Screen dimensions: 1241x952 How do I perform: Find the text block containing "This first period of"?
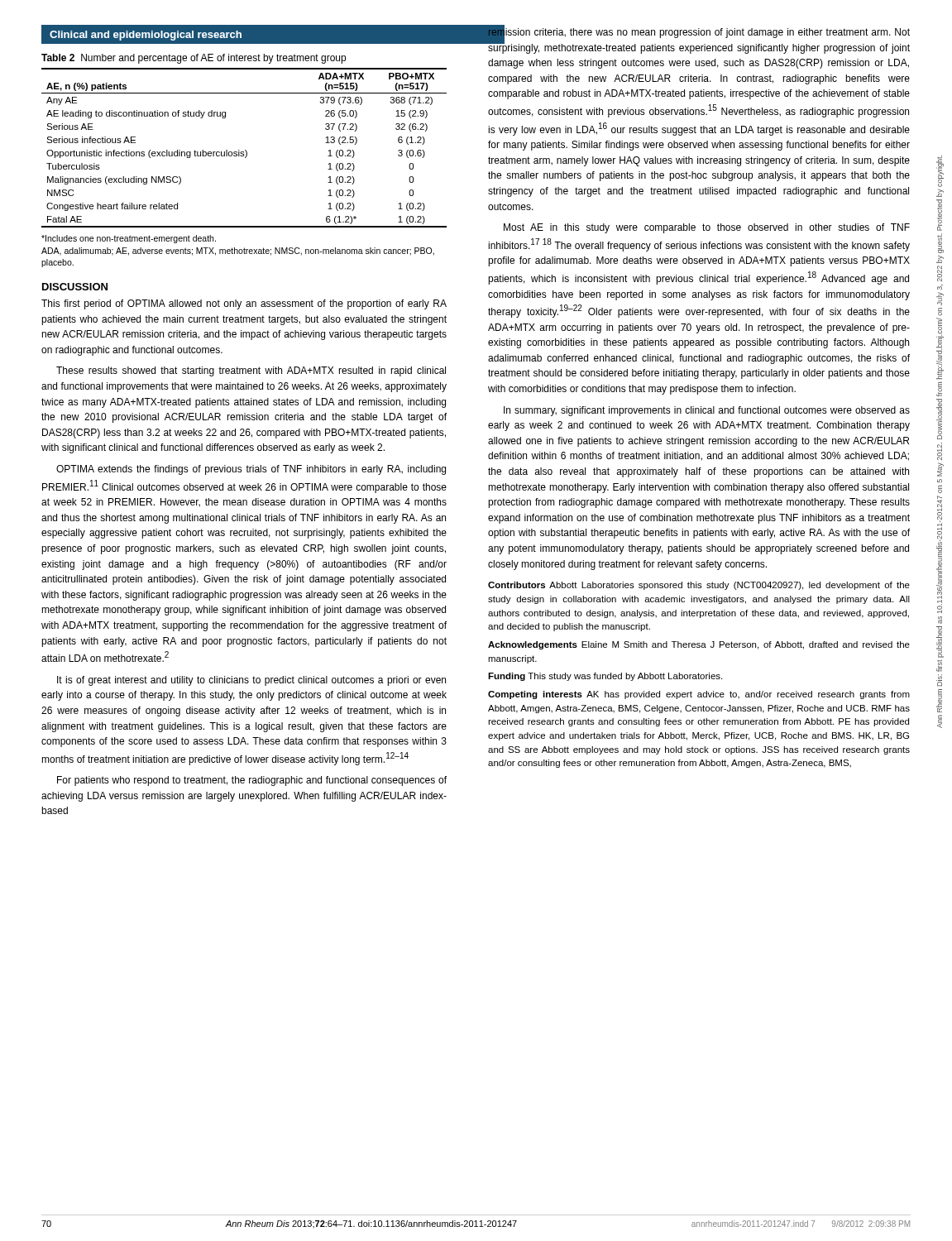pyautogui.click(x=244, y=558)
